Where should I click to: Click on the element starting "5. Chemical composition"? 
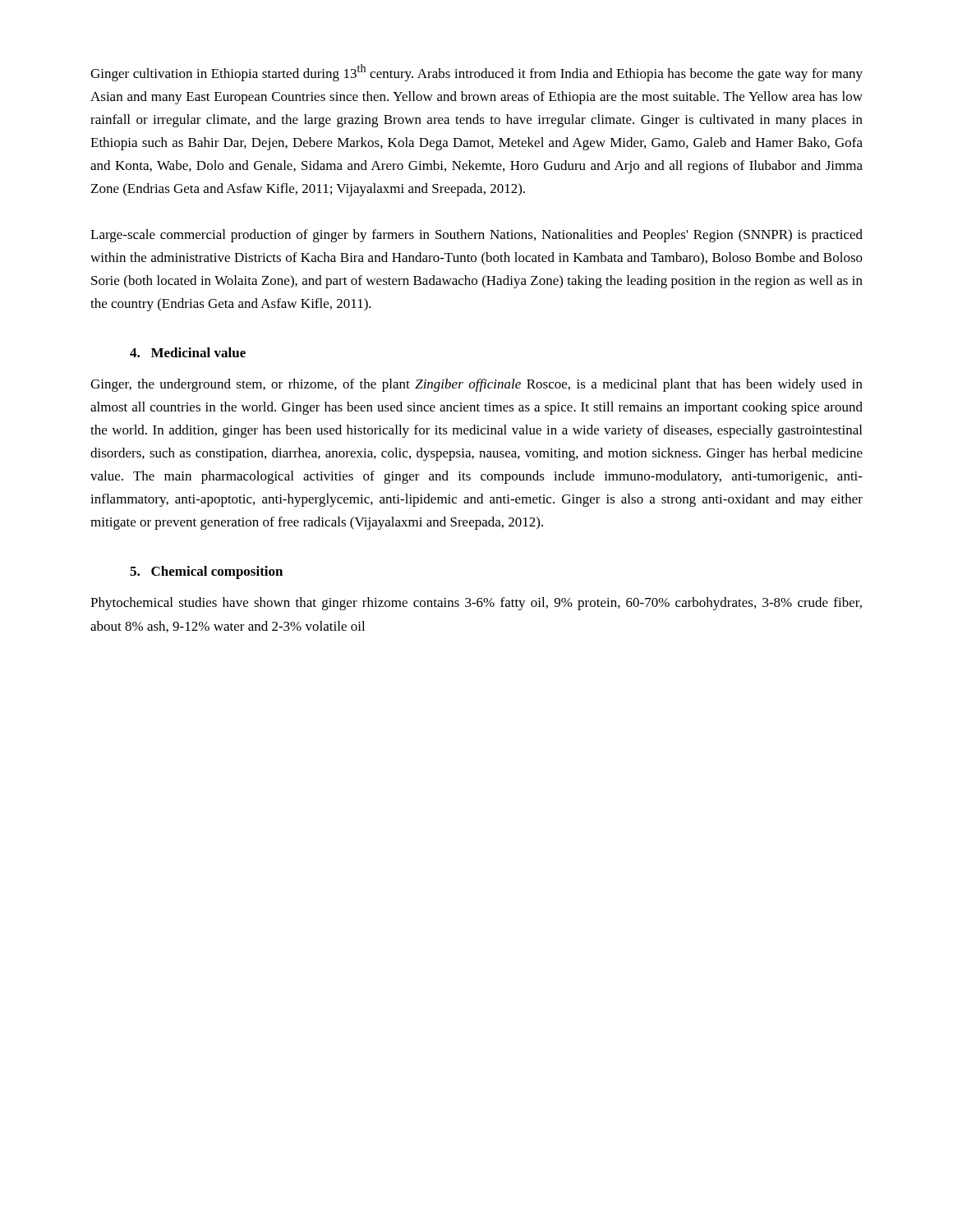pyautogui.click(x=206, y=572)
